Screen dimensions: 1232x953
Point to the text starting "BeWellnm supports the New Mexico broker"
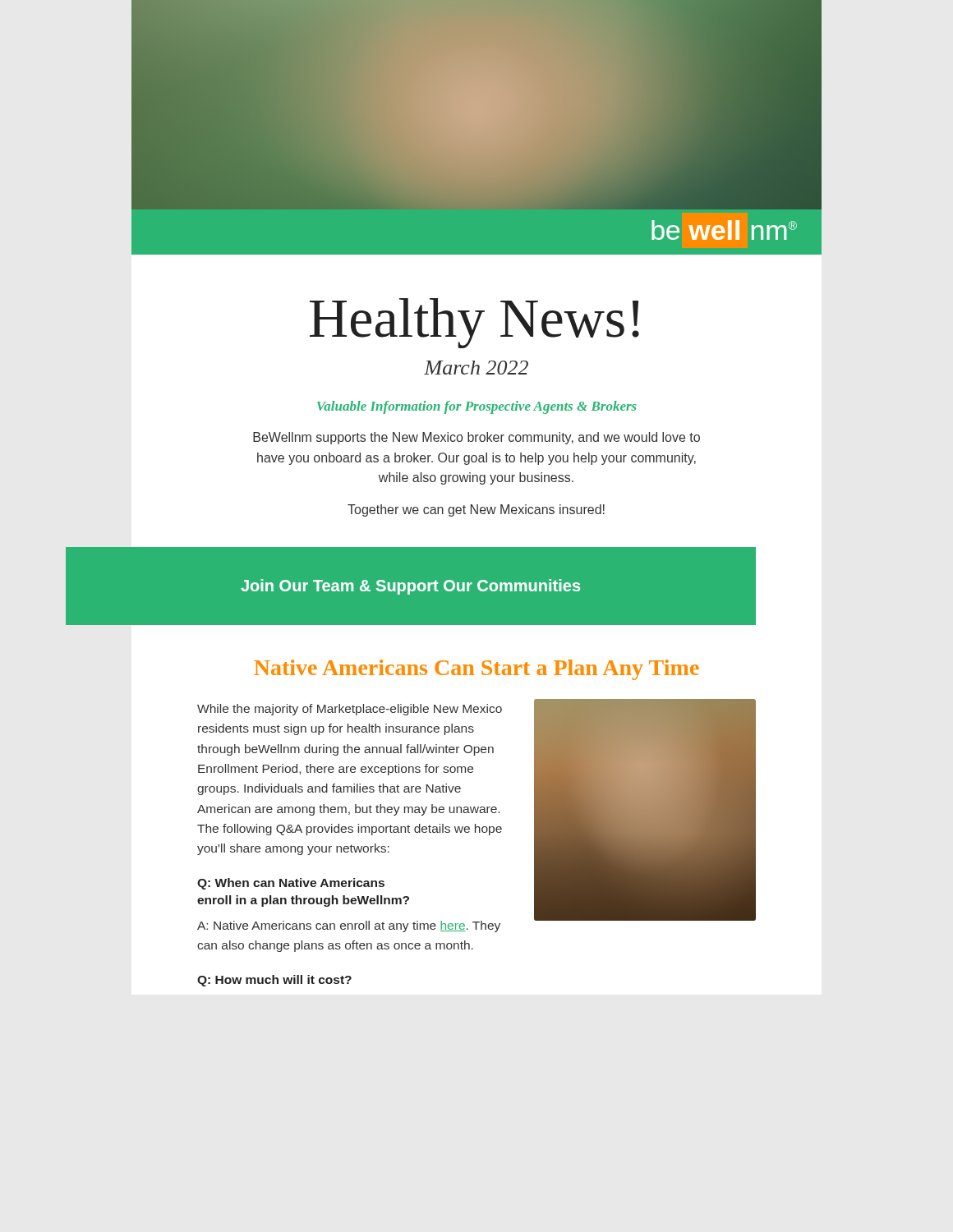coord(476,458)
